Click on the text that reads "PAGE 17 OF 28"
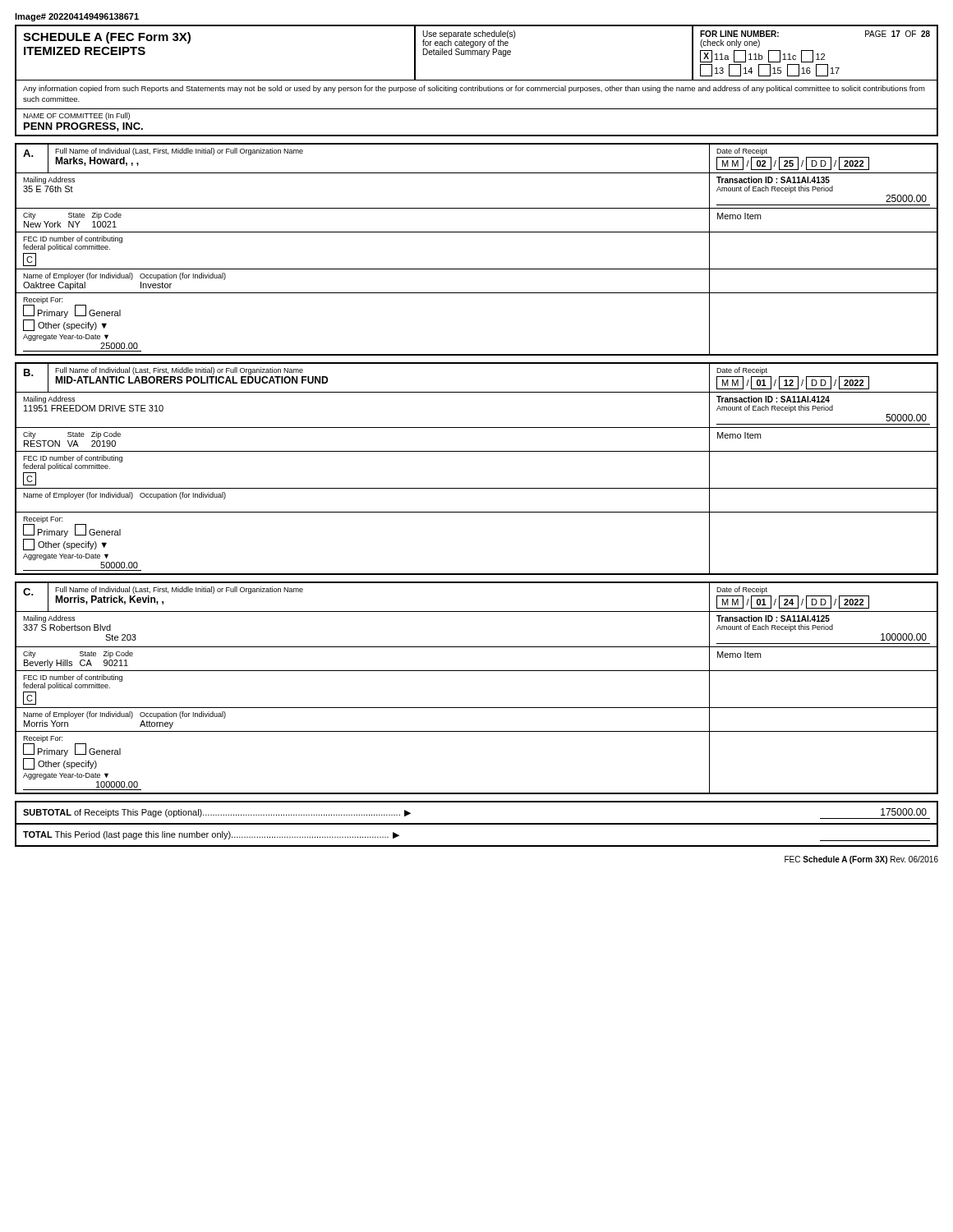The image size is (953, 1232). point(897,34)
